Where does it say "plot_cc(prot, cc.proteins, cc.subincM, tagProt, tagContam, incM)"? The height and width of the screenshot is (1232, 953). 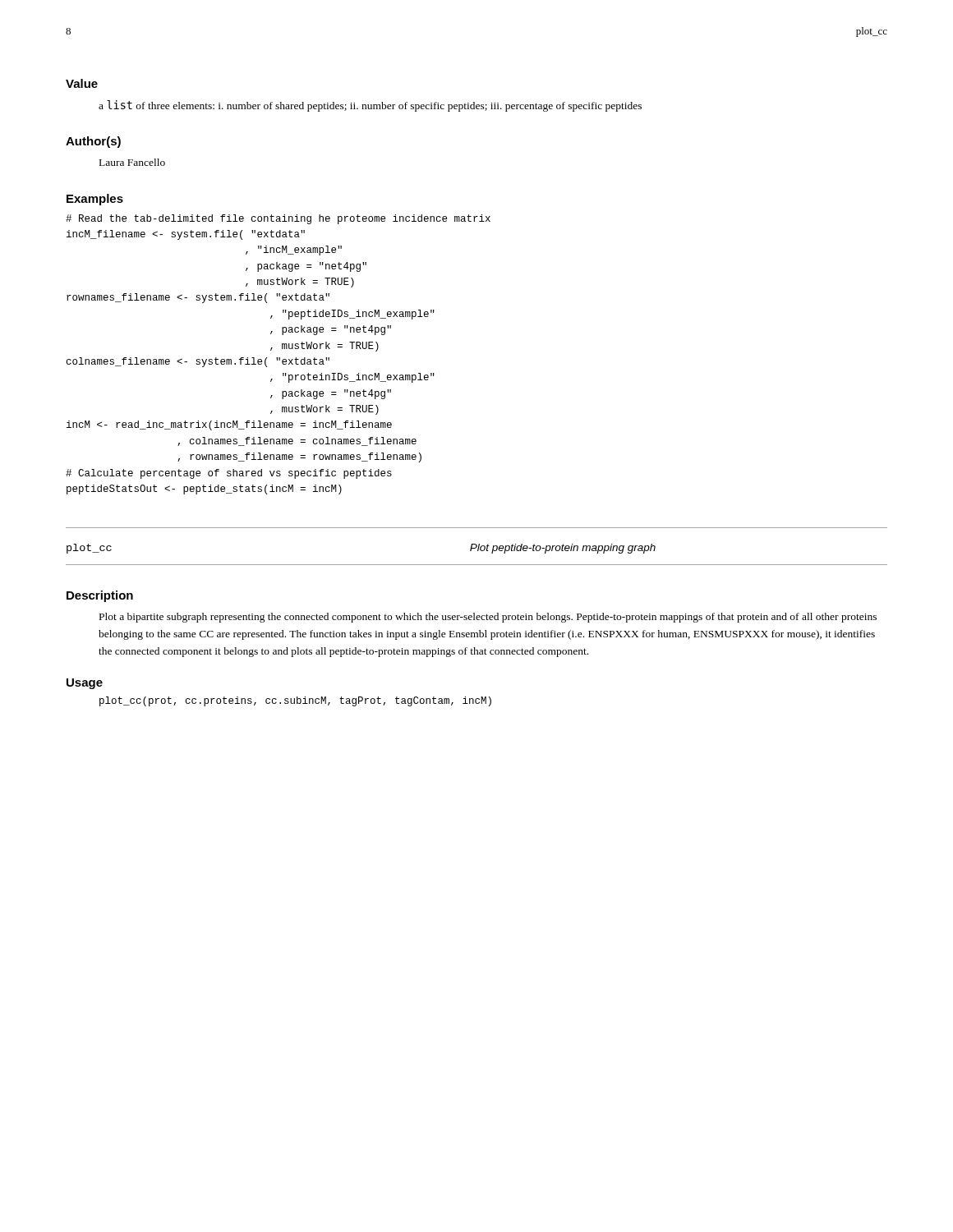[x=296, y=701]
